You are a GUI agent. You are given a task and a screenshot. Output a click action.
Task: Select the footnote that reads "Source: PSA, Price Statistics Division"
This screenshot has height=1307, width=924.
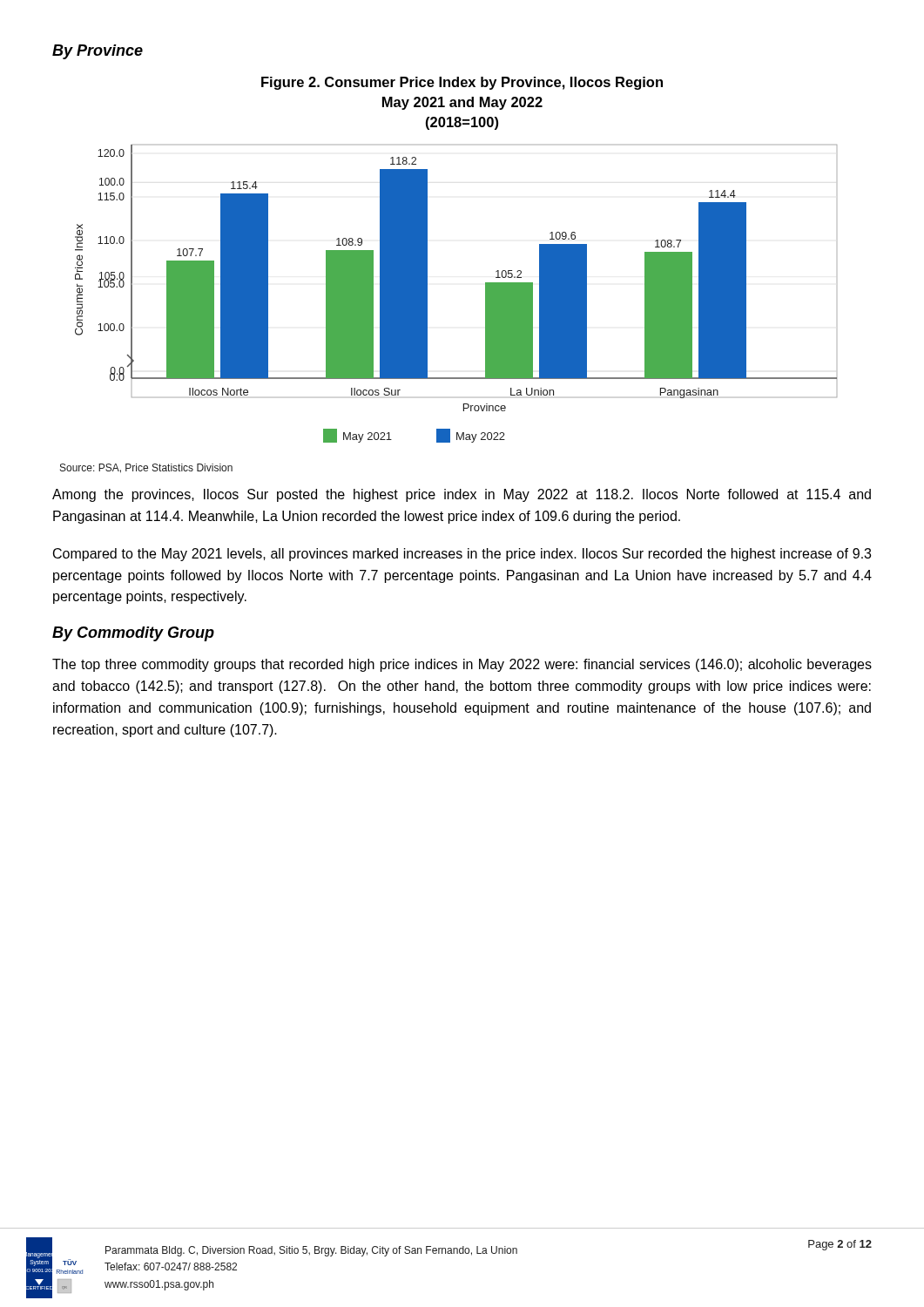(x=146, y=468)
